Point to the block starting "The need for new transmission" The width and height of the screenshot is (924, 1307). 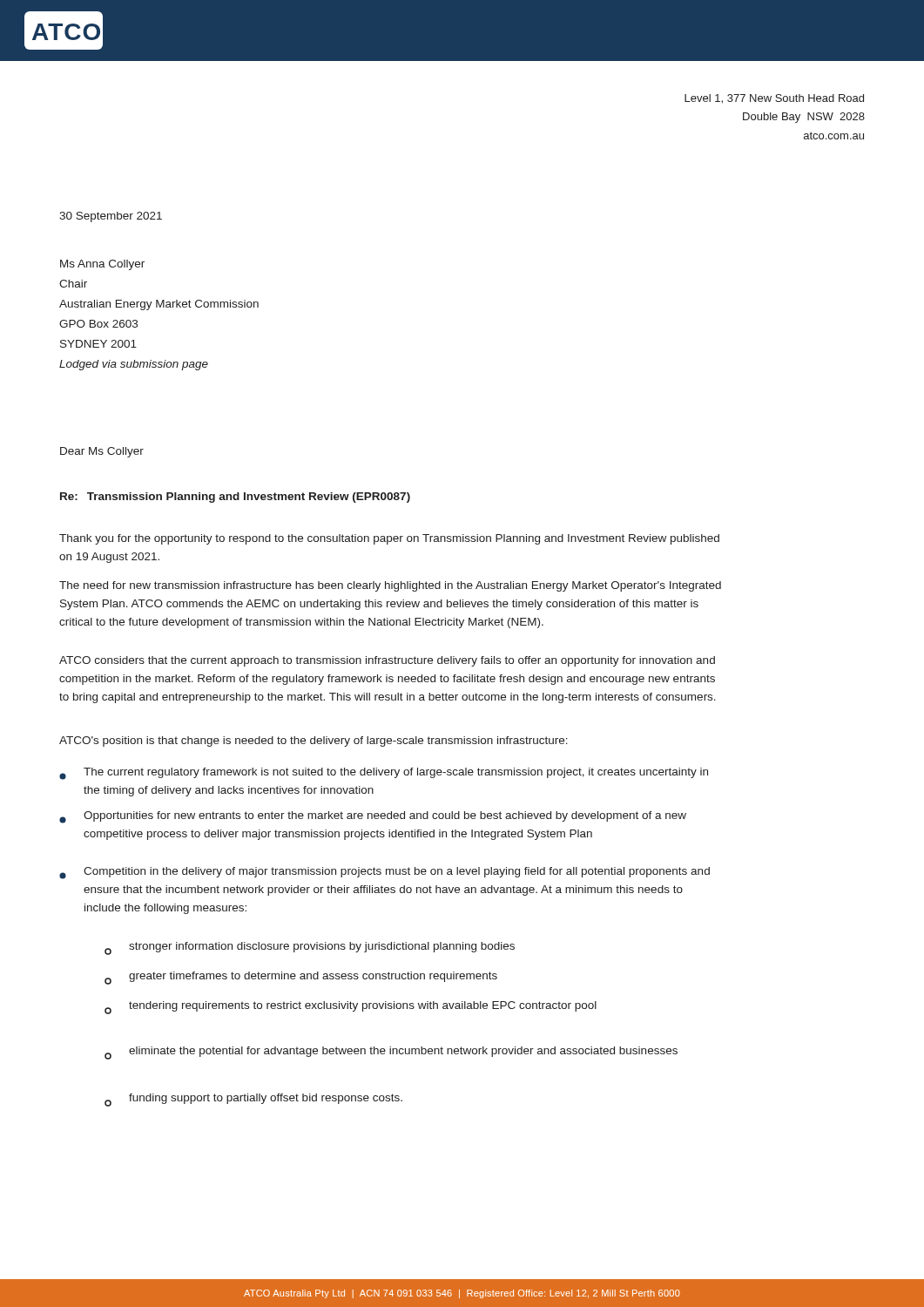[x=390, y=603]
